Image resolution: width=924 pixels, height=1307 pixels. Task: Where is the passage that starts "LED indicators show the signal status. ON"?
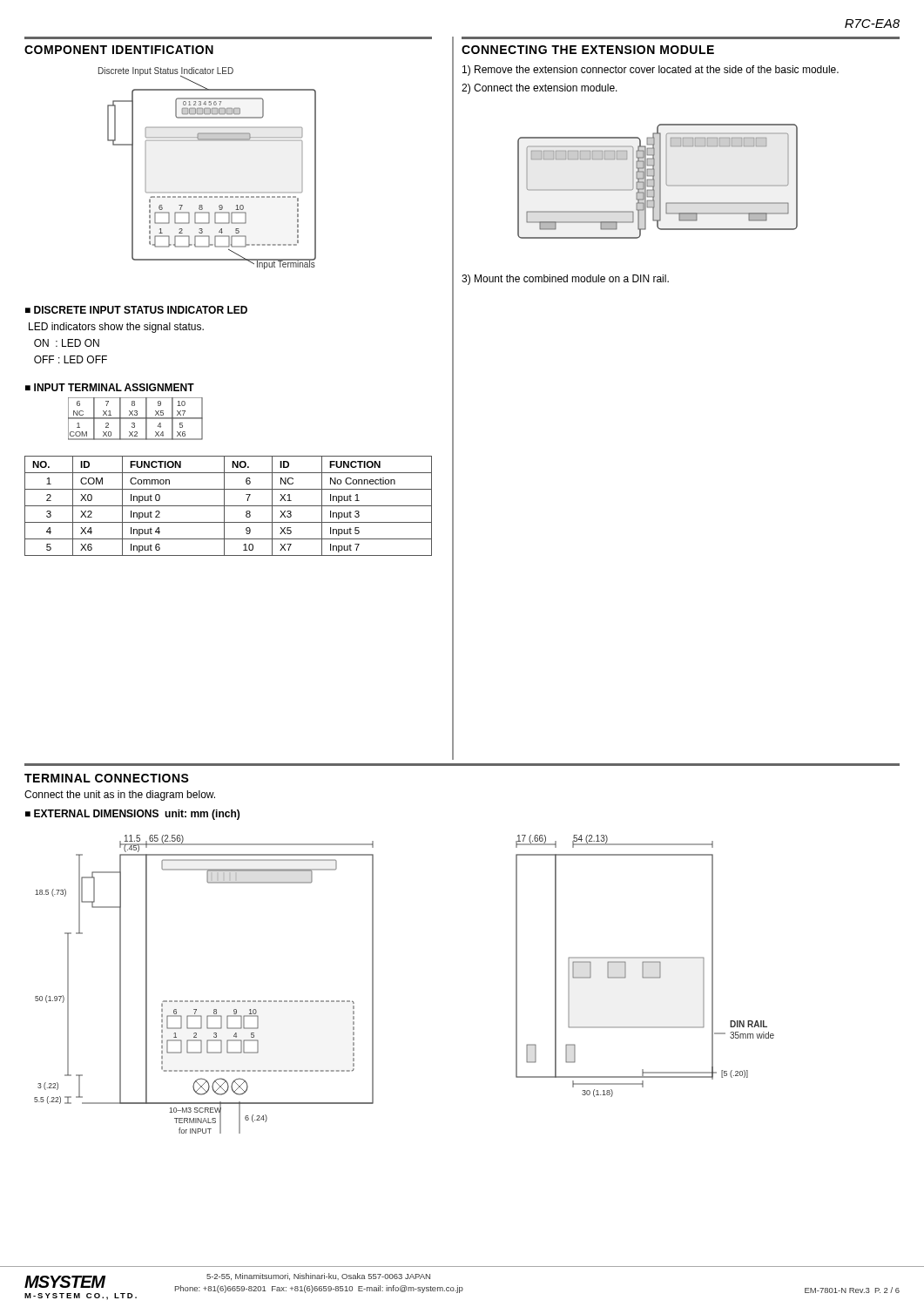[x=116, y=328]
